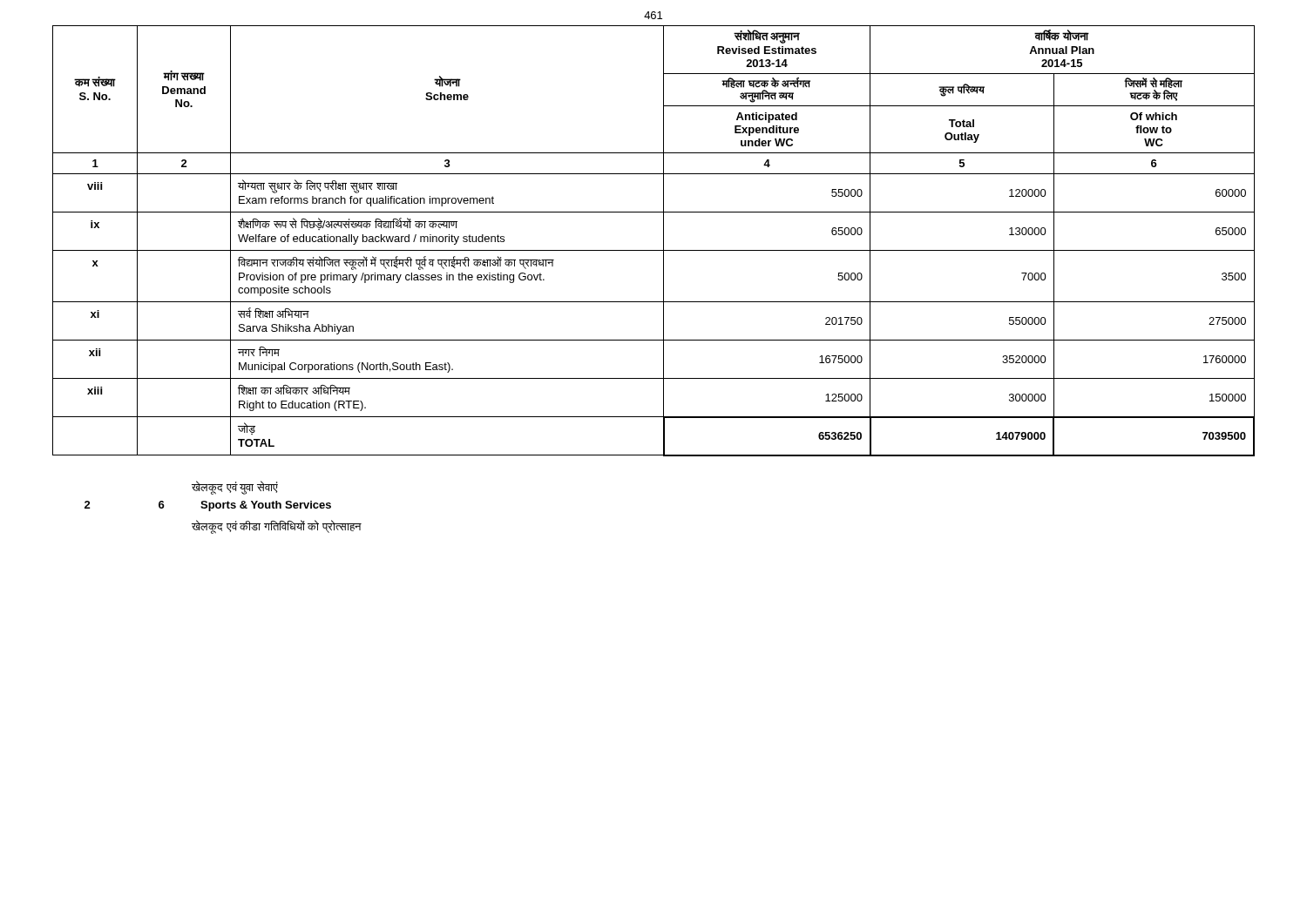The width and height of the screenshot is (1307, 924).
Task: Click on the table containing "जोड़ TOTAL"
Action: (654, 241)
